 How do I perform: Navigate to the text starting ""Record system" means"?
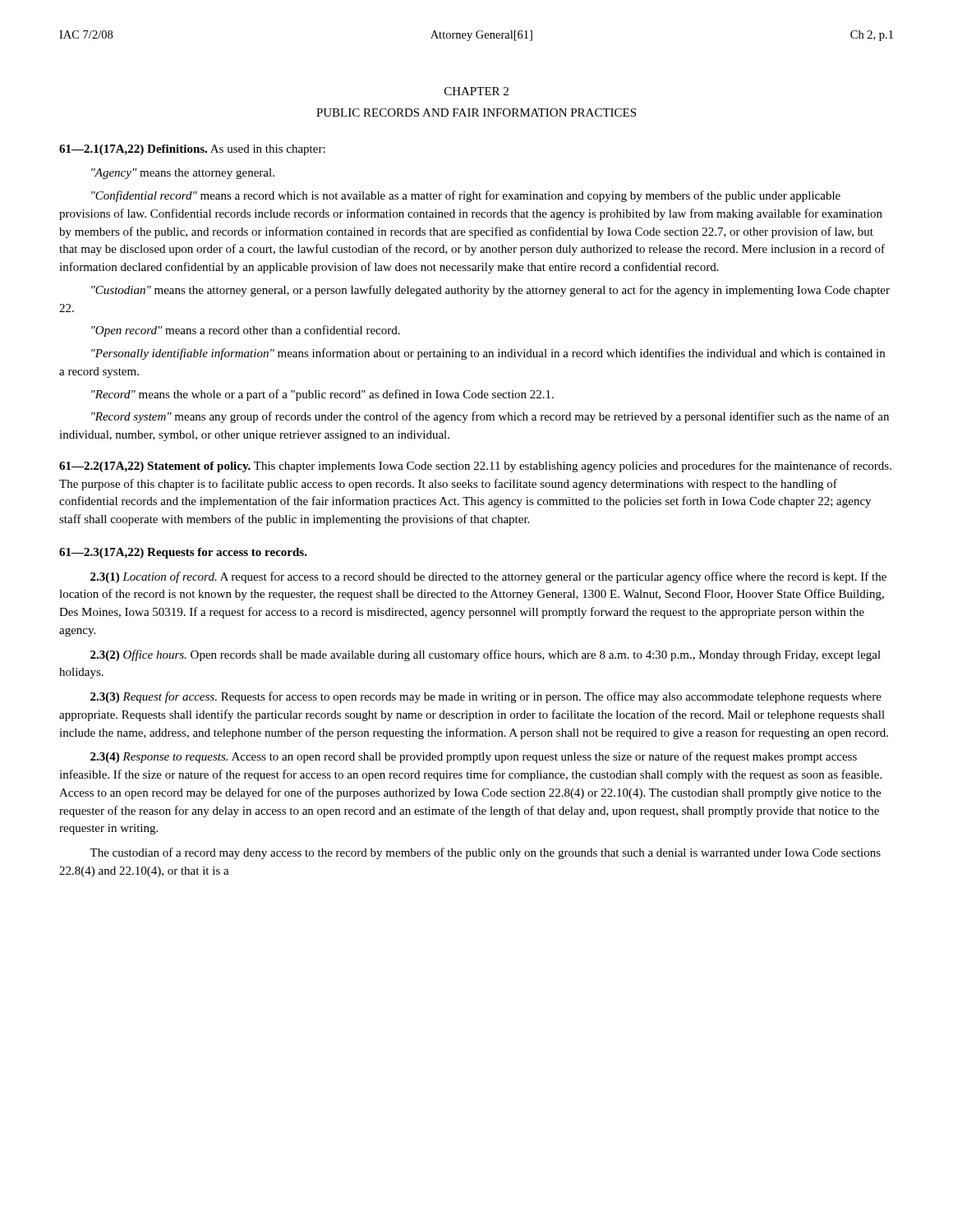pos(476,426)
